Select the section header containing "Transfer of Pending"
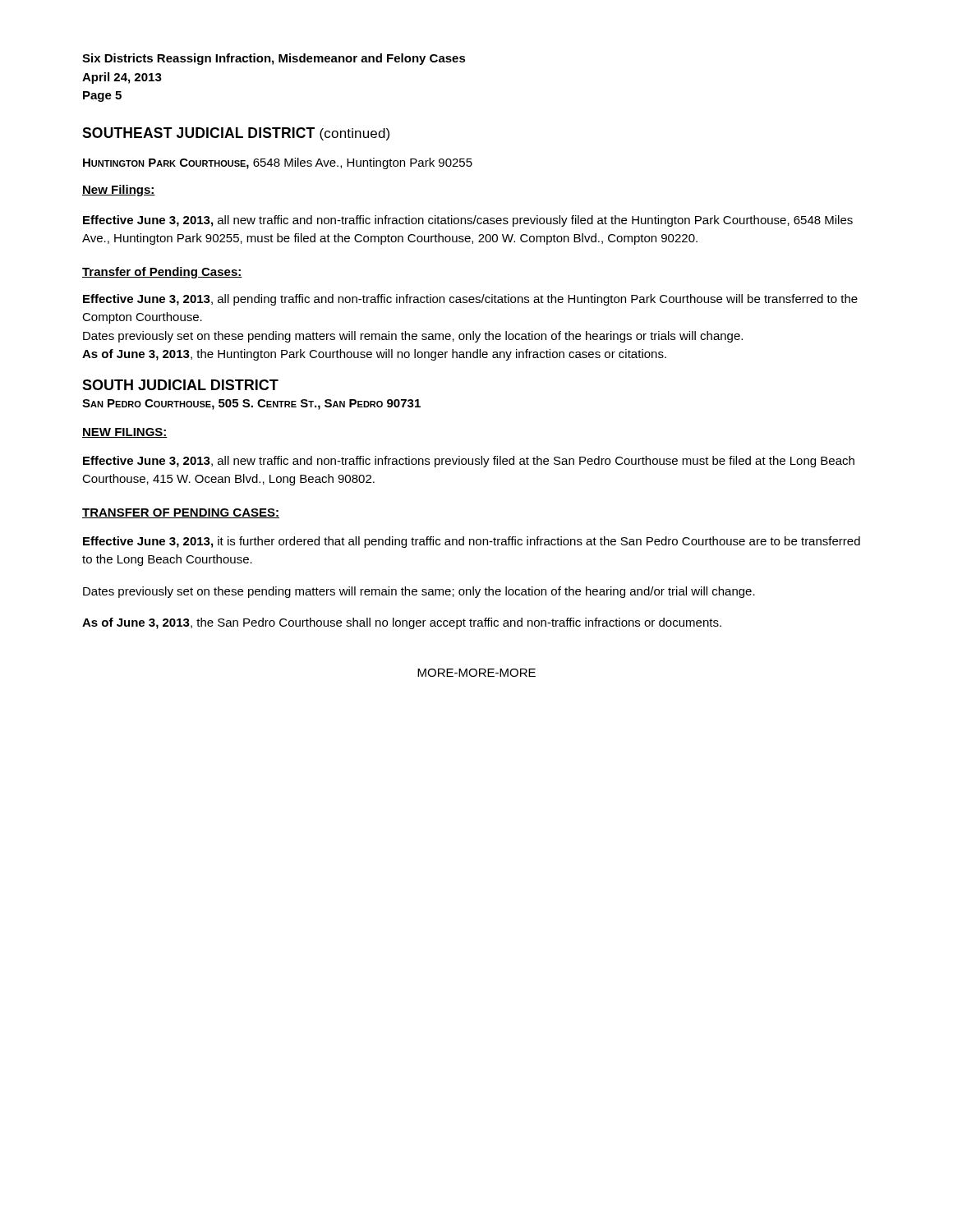This screenshot has width=953, height=1232. tap(162, 271)
